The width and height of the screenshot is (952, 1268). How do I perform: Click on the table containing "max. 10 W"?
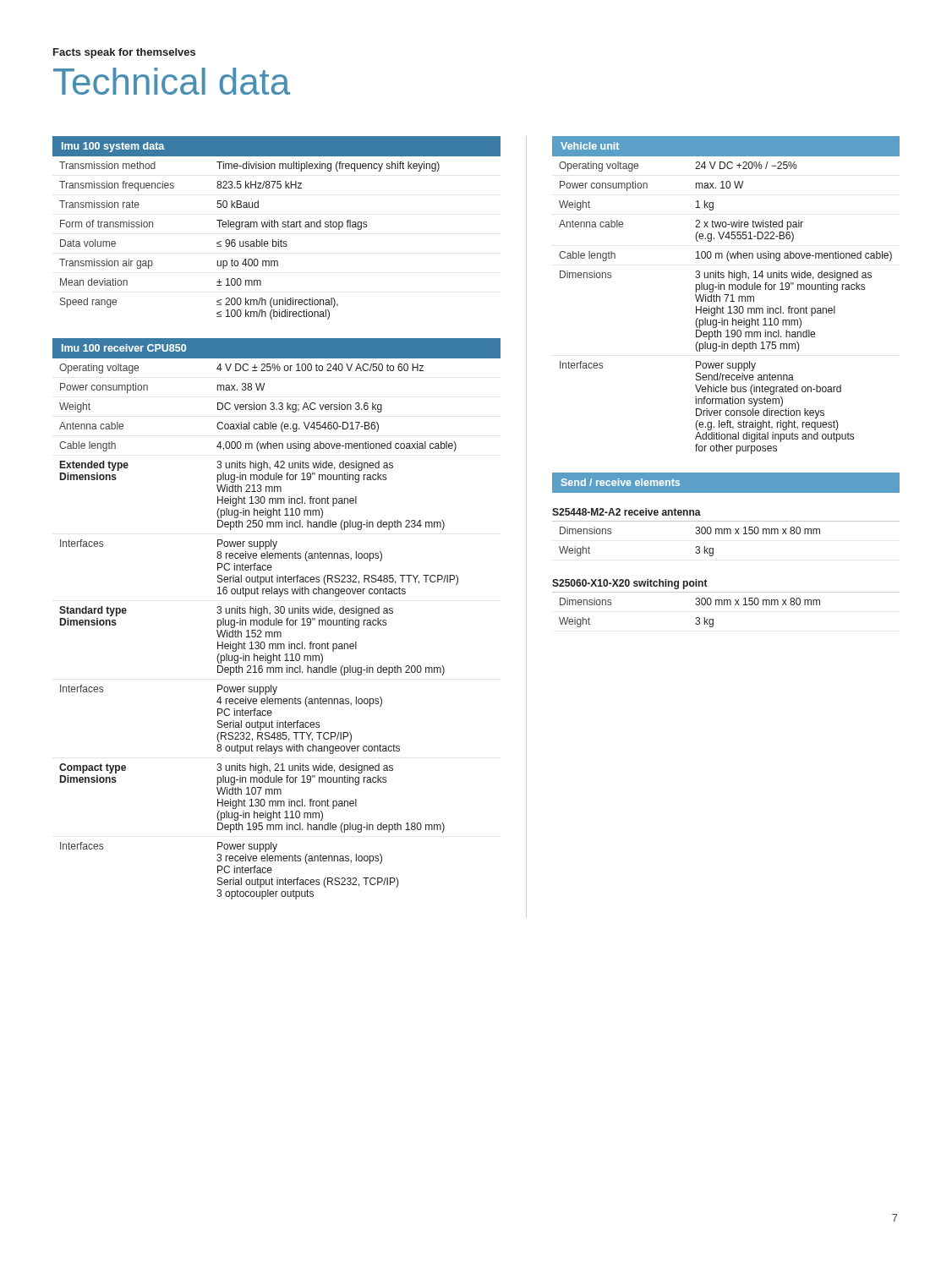[x=726, y=297]
